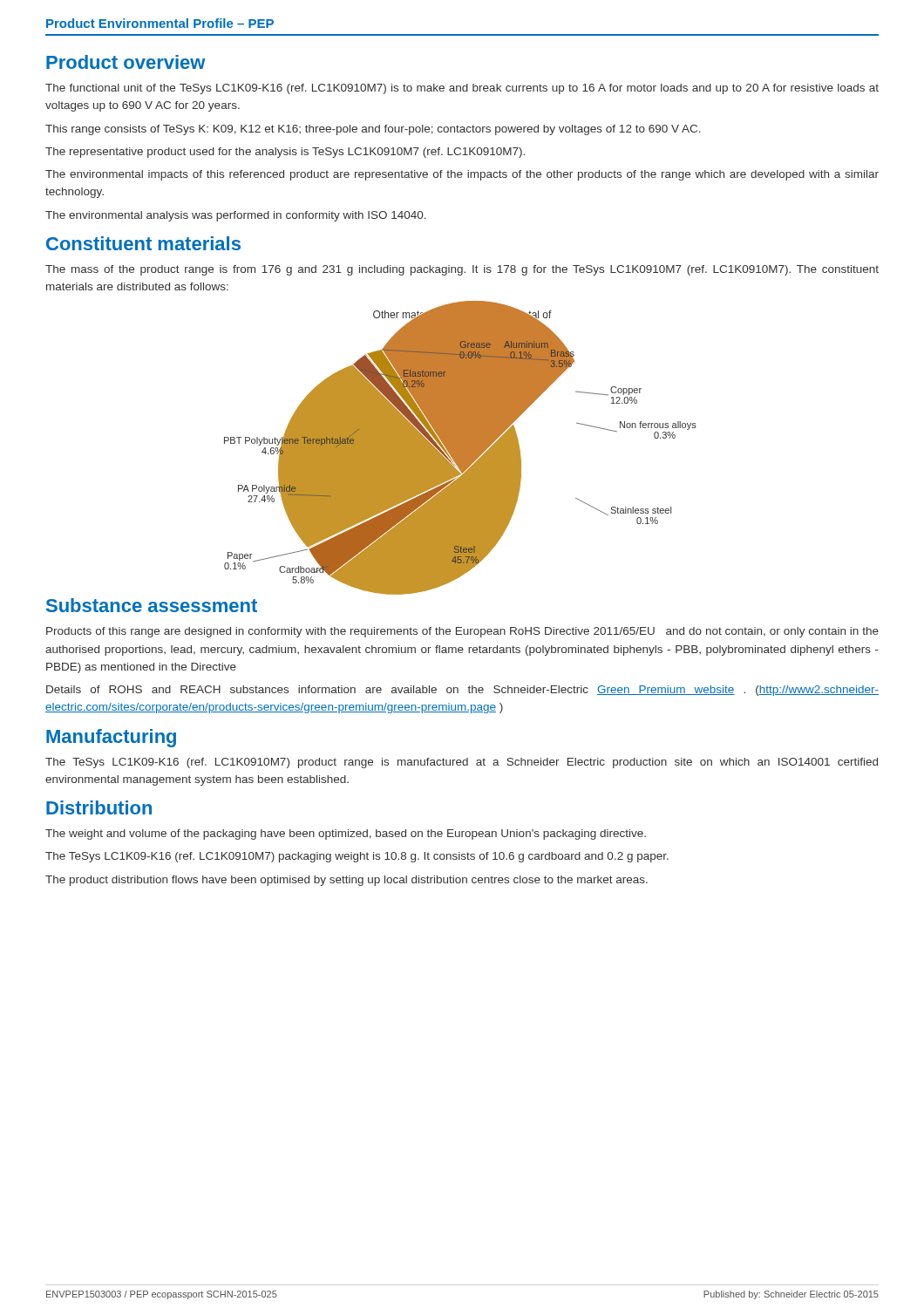Screen dimensions: 1308x924
Task: Select the element starting "This range consists of"
Action: coord(373,128)
